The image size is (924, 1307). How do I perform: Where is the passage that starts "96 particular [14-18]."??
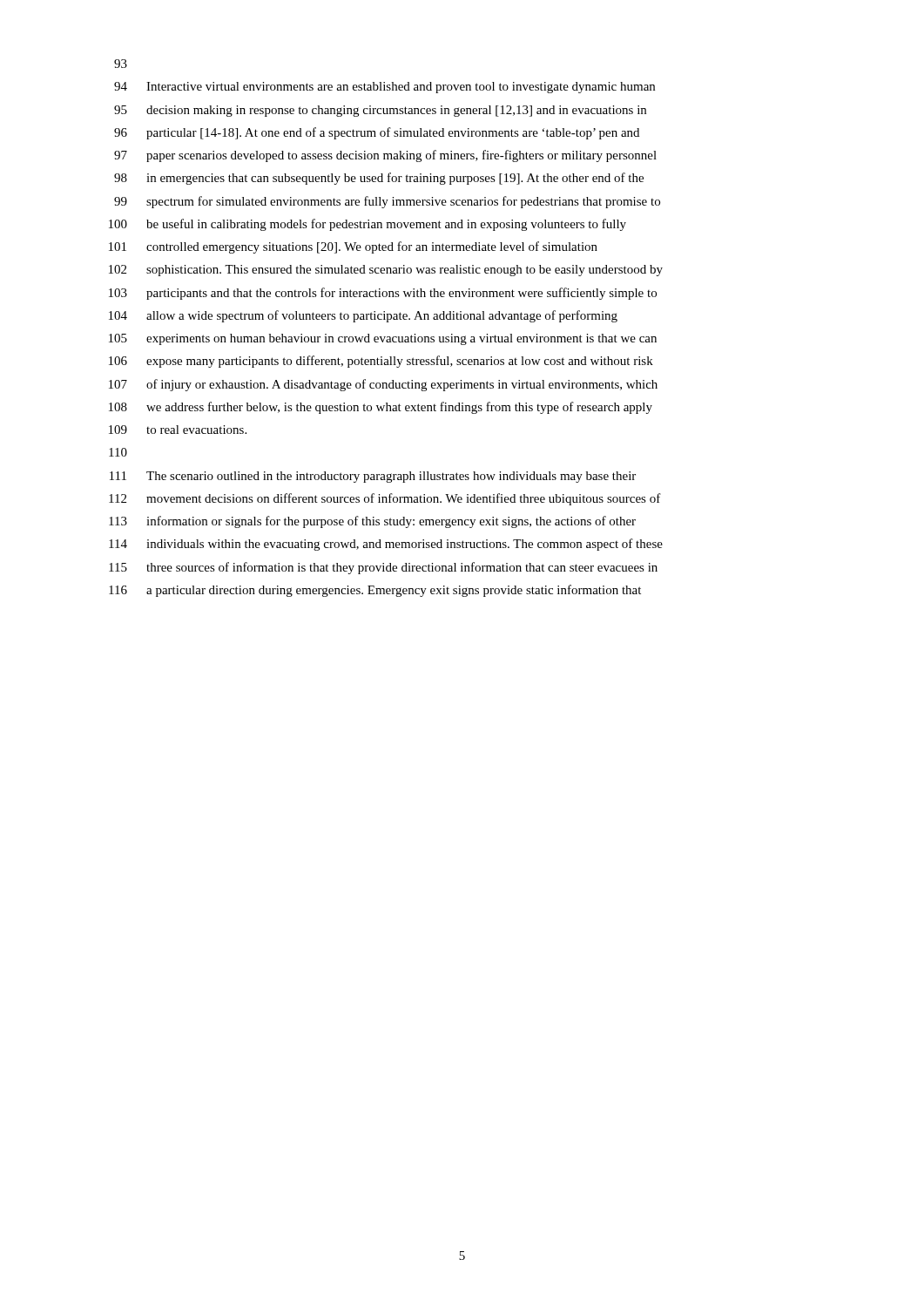367,132
